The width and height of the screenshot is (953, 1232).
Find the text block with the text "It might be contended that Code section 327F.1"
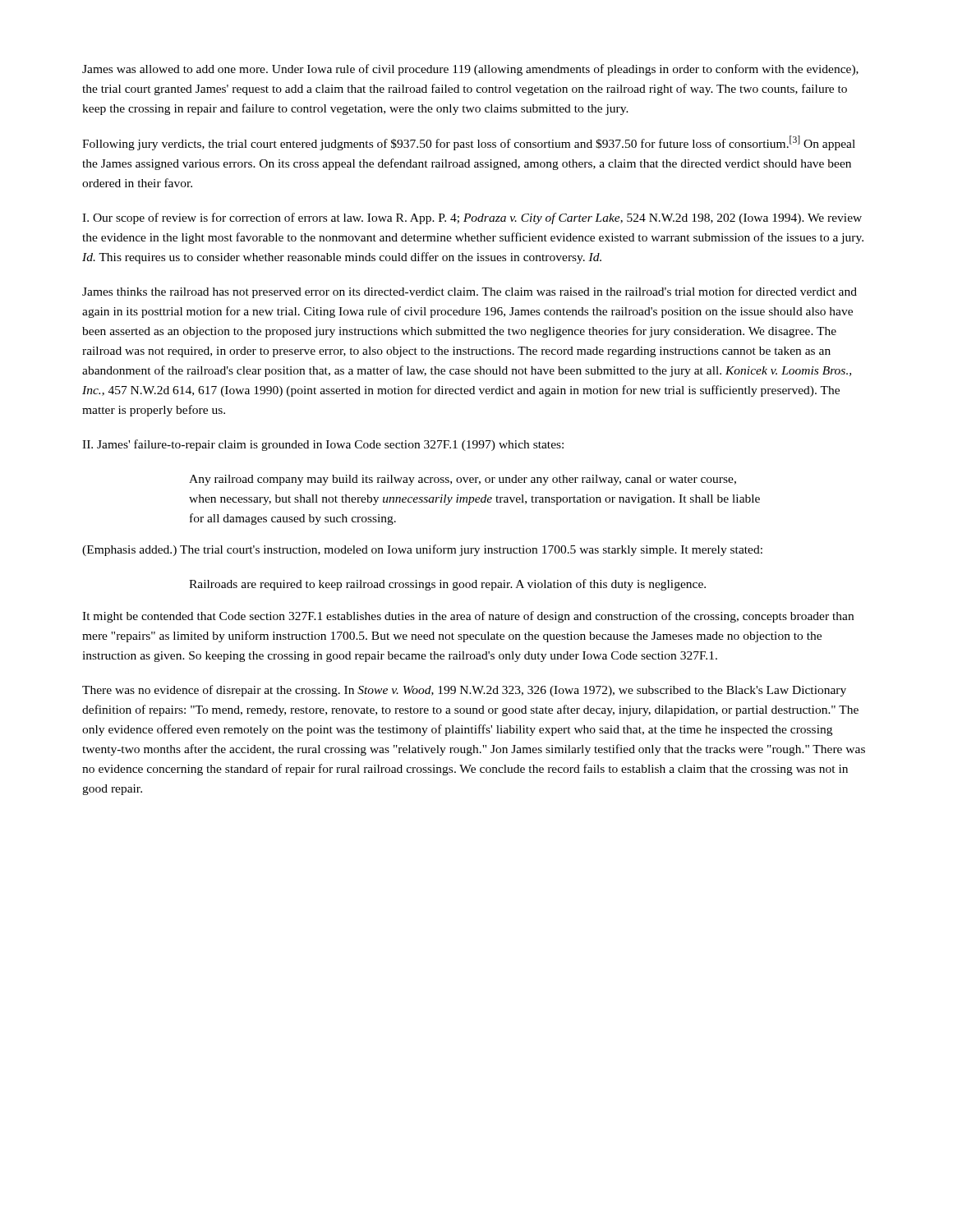[x=468, y=635]
